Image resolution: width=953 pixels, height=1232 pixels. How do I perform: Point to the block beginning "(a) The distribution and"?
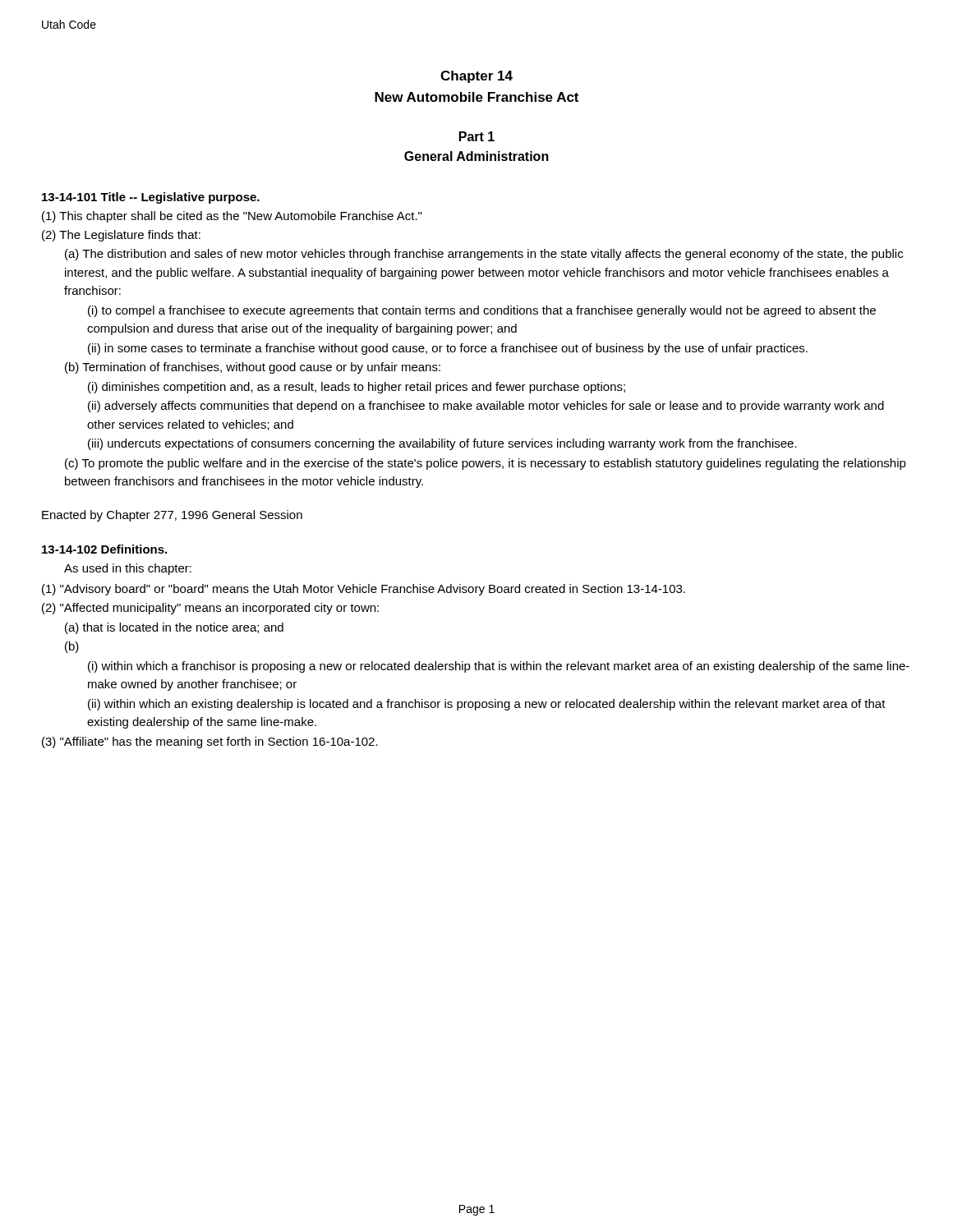tap(484, 272)
